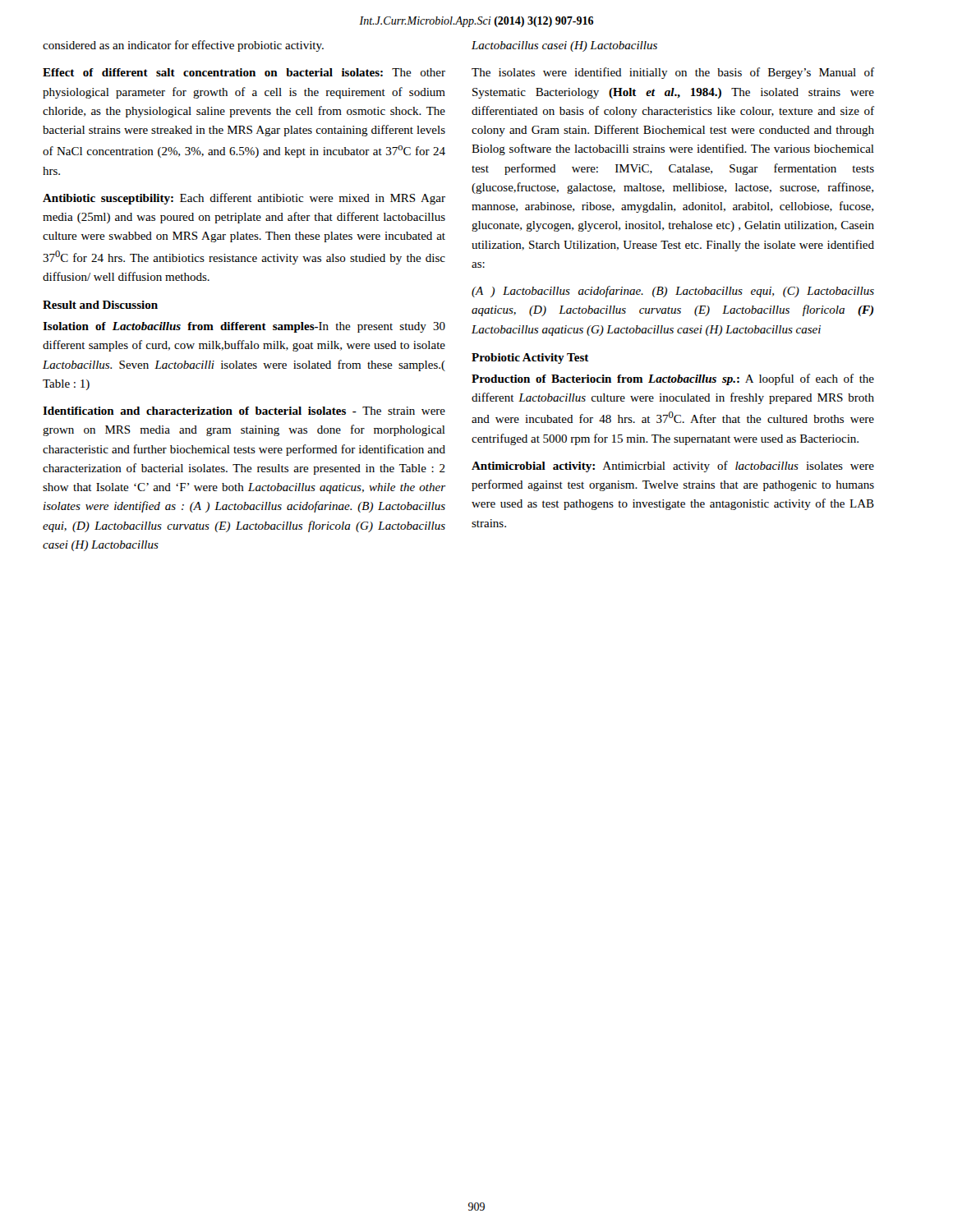Find the section header with the text "Result and Discussion"
Screen dimensions: 1232x953
pos(100,305)
